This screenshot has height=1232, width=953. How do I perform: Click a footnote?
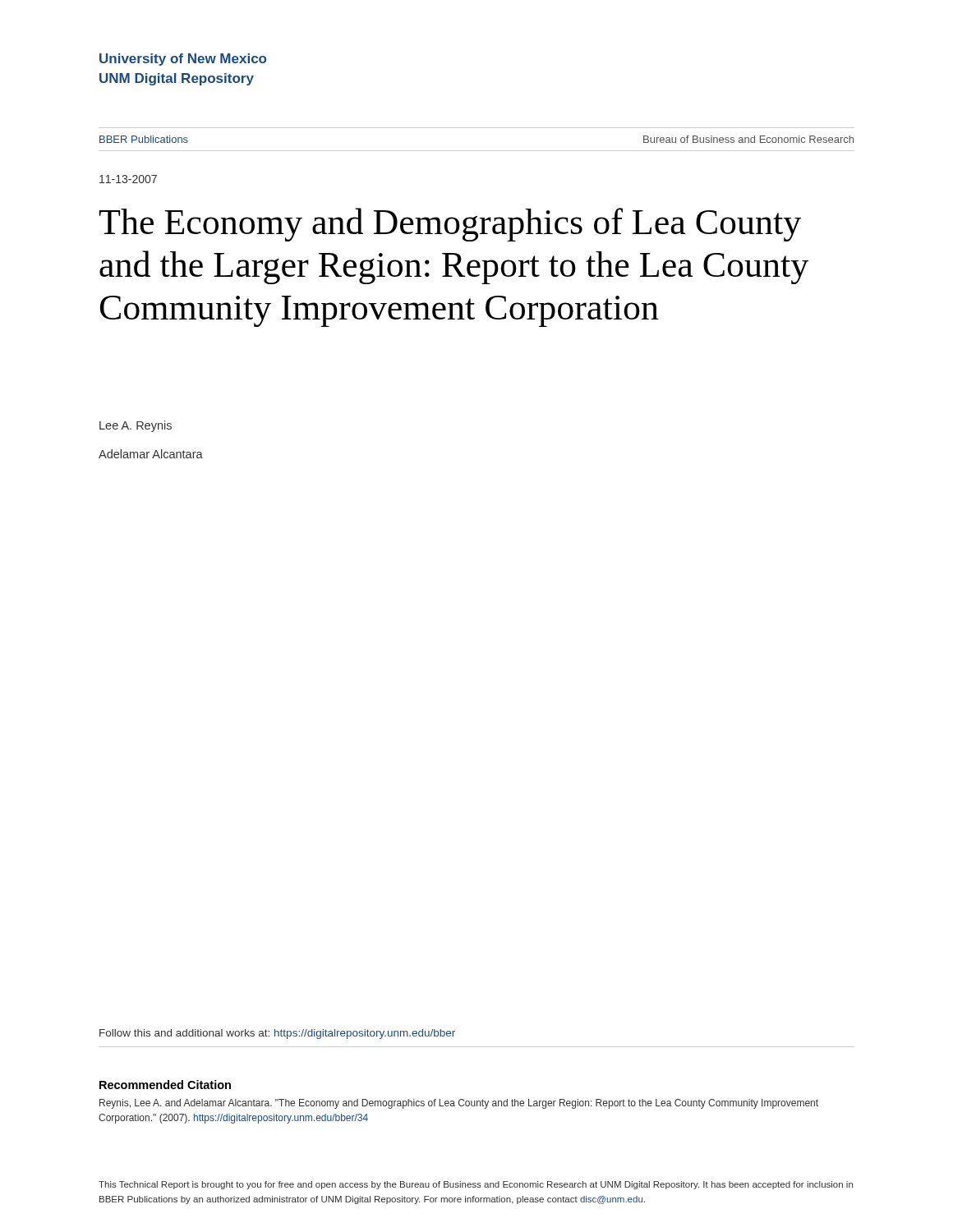click(476, 1192)
